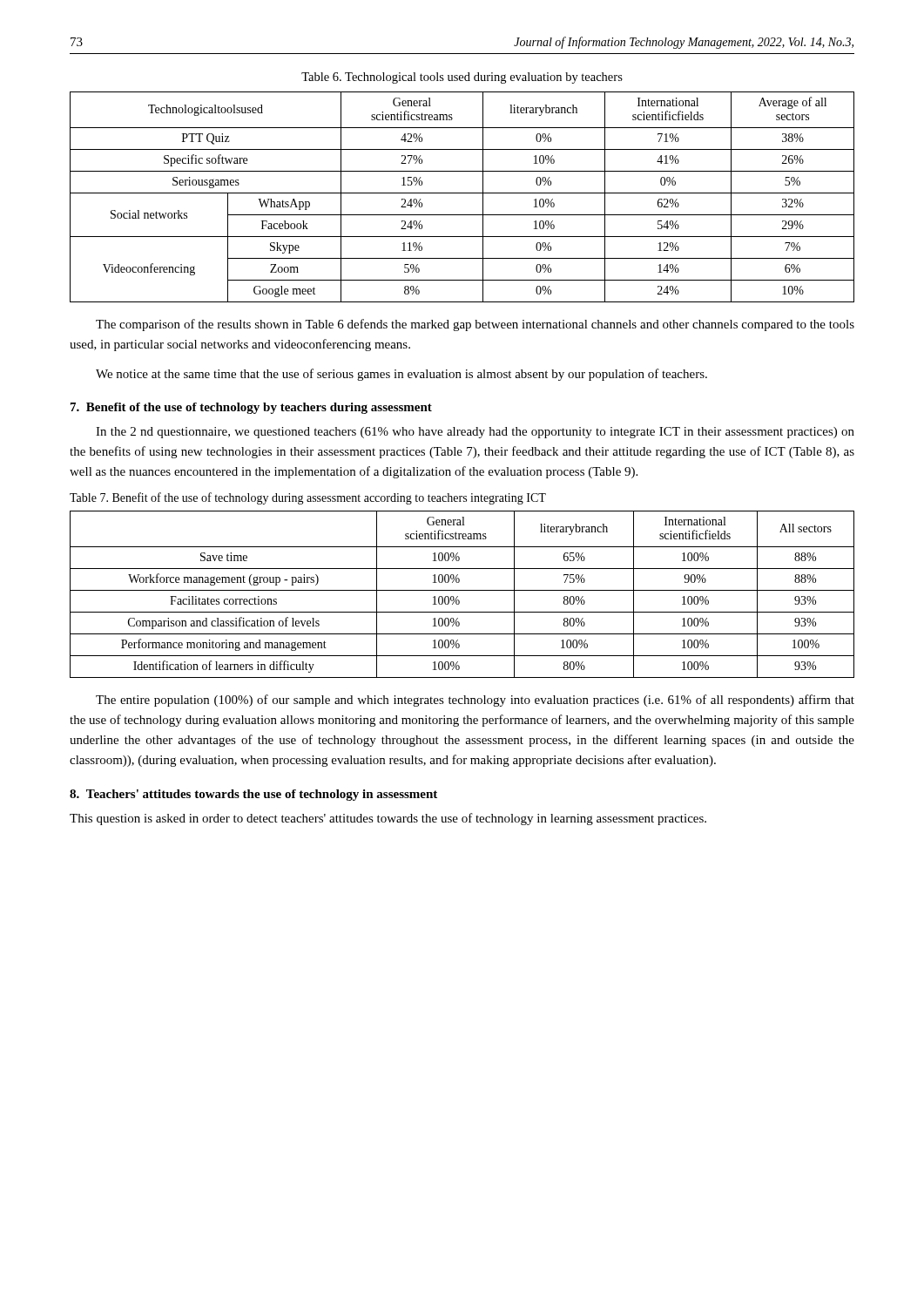
Task: Click on the section header containing "8. Teachers' attitudes towards"
Action: (254, 793)
